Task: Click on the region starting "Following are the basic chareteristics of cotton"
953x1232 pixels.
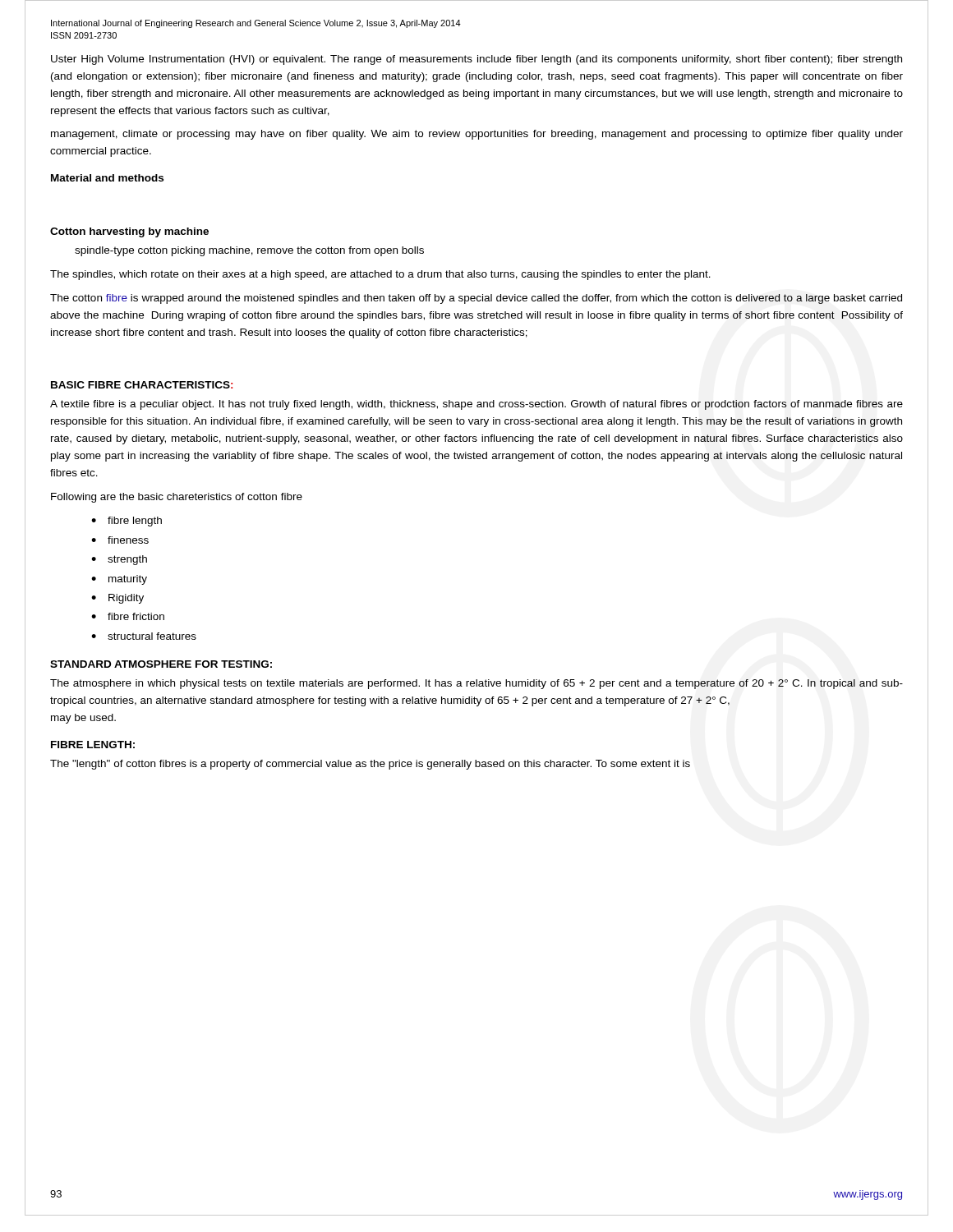Action: (176, 496)
